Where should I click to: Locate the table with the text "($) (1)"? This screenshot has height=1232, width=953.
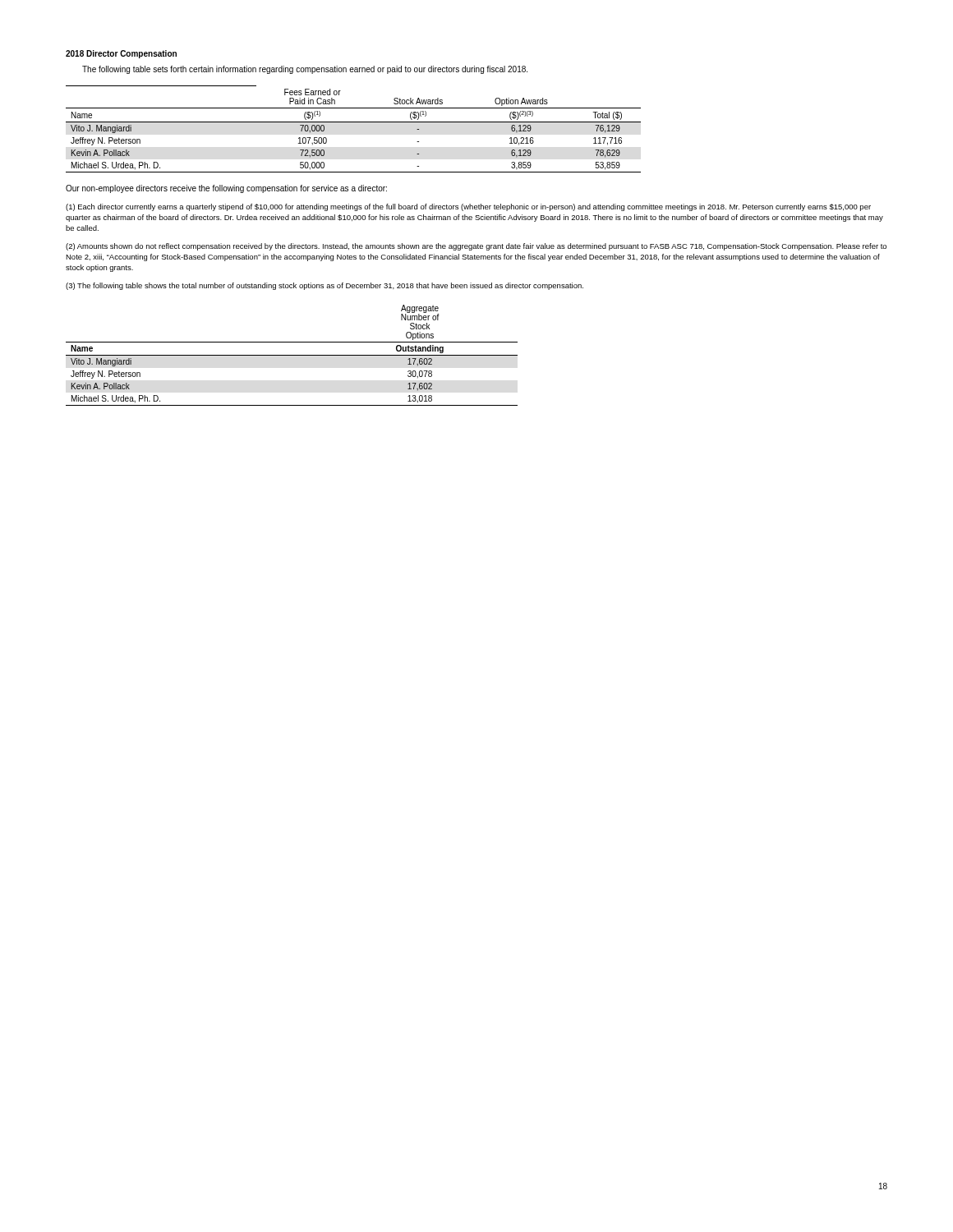tap(476, 129)
